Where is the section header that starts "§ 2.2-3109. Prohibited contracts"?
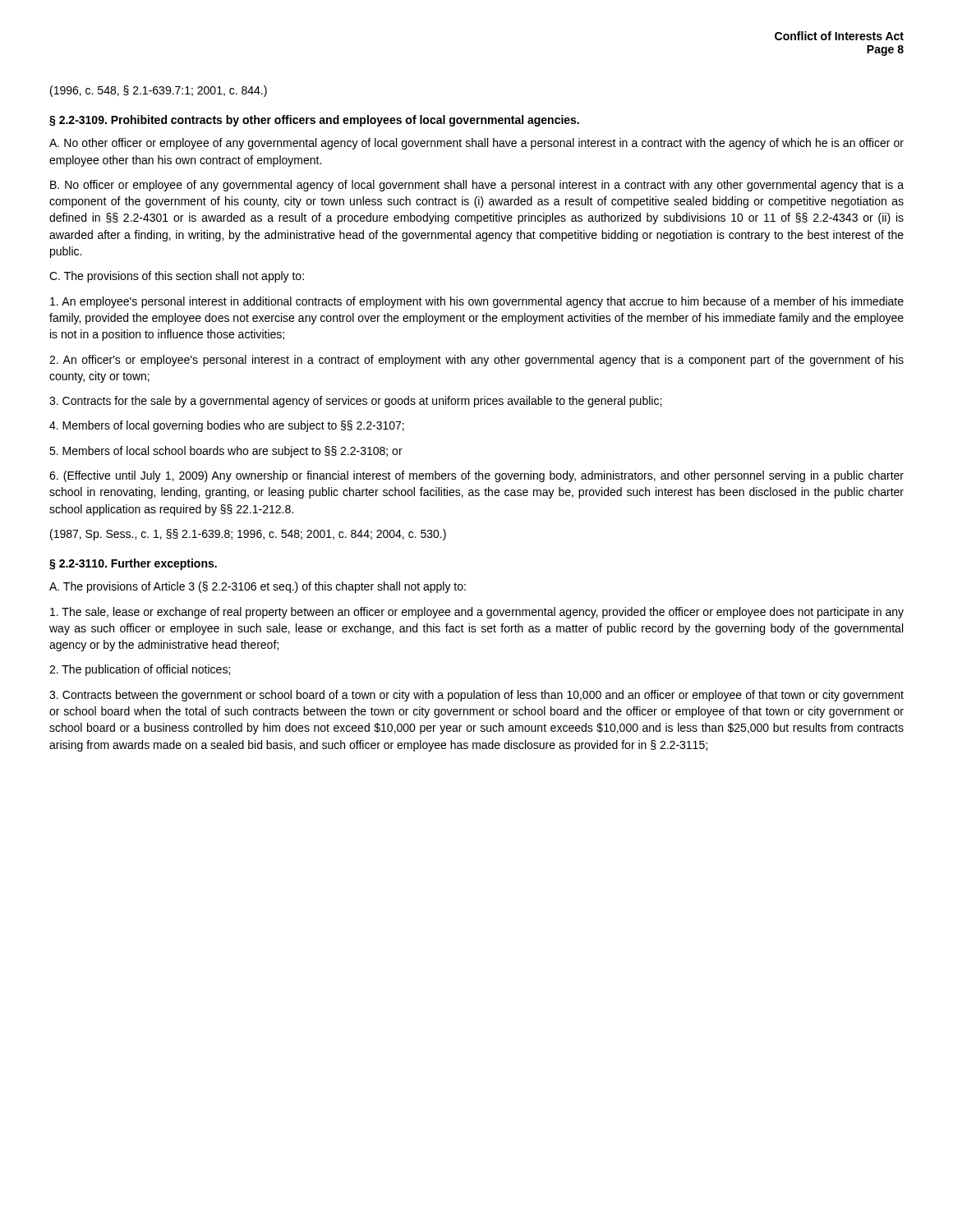This screenshot has height=1232, width=953. click(x=315, y=120)
